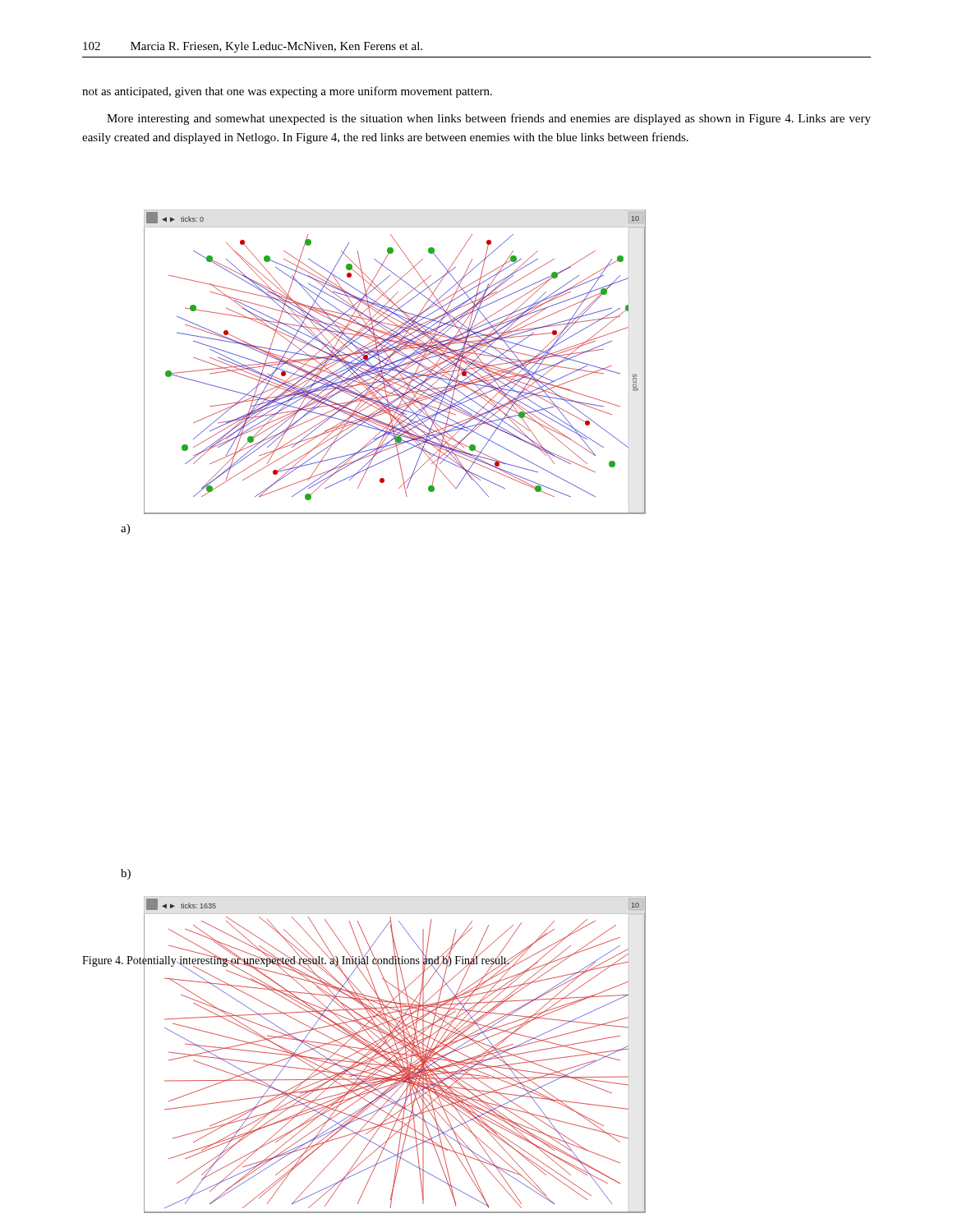
Task: Select the text block containing "More interesting and somewhat unexpected is the situation"
Action: pyautogui.click(x=476, y=128)
